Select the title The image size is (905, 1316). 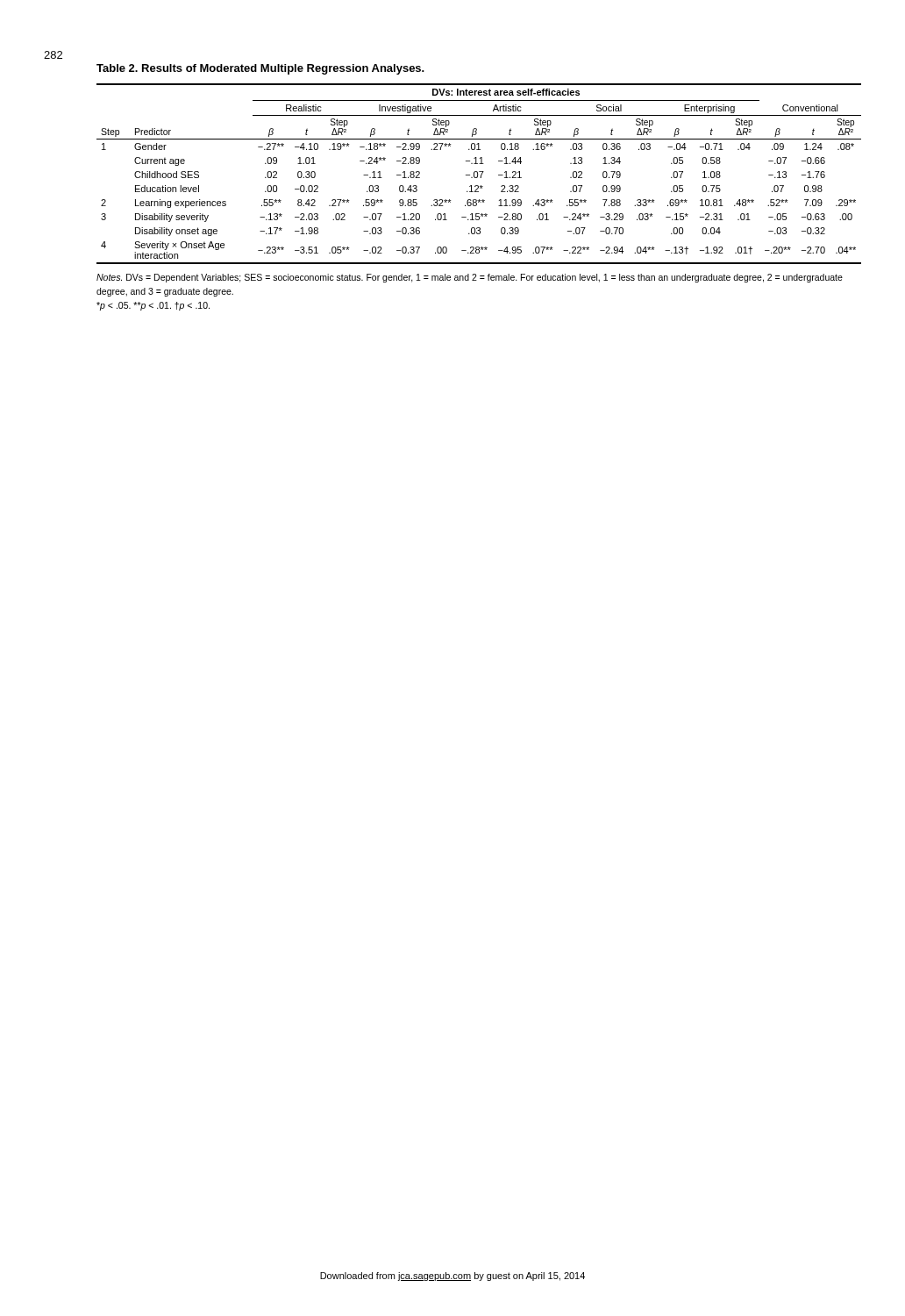(261, 68)
